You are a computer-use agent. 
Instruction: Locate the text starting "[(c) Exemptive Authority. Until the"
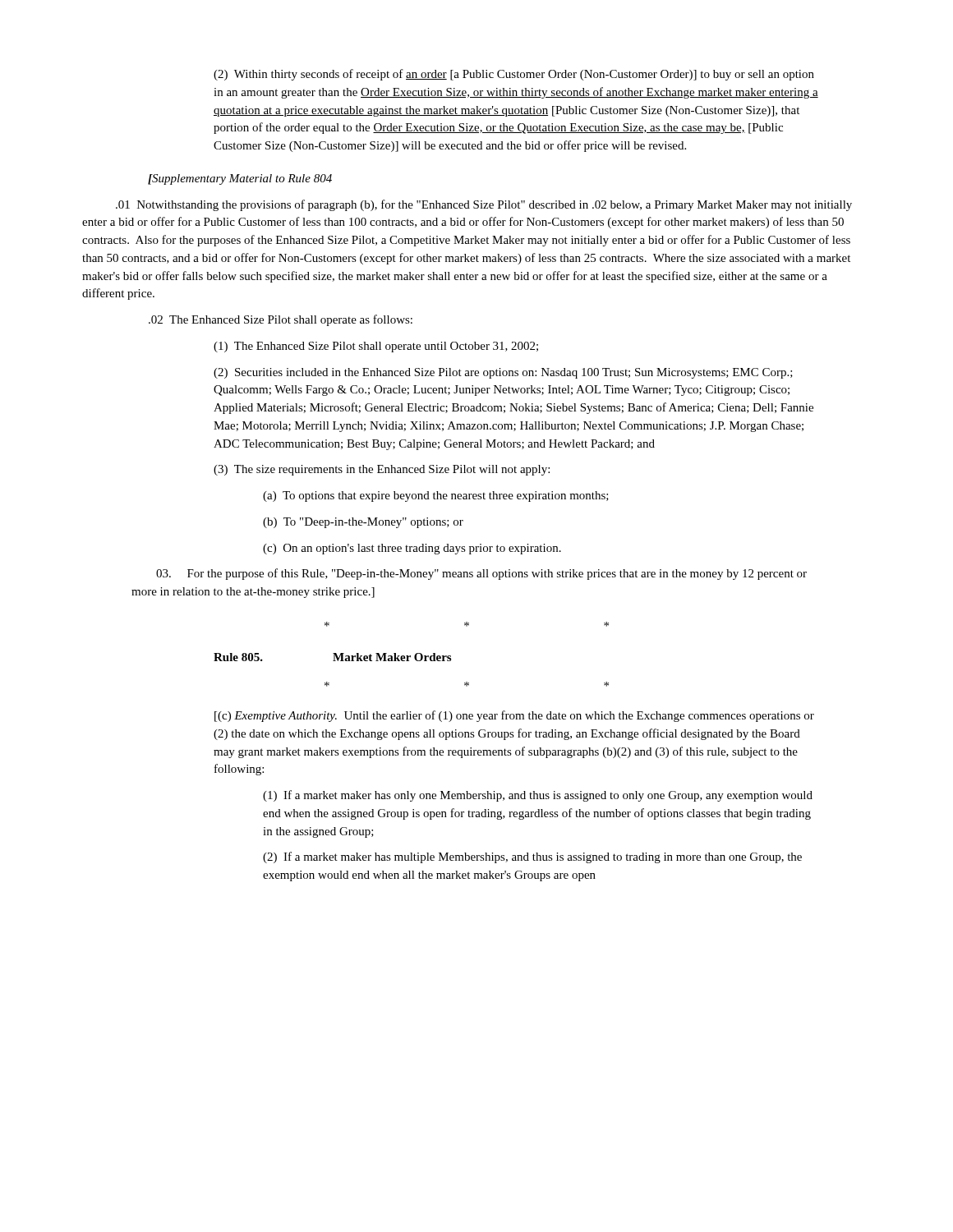click(x=514, y=742)
